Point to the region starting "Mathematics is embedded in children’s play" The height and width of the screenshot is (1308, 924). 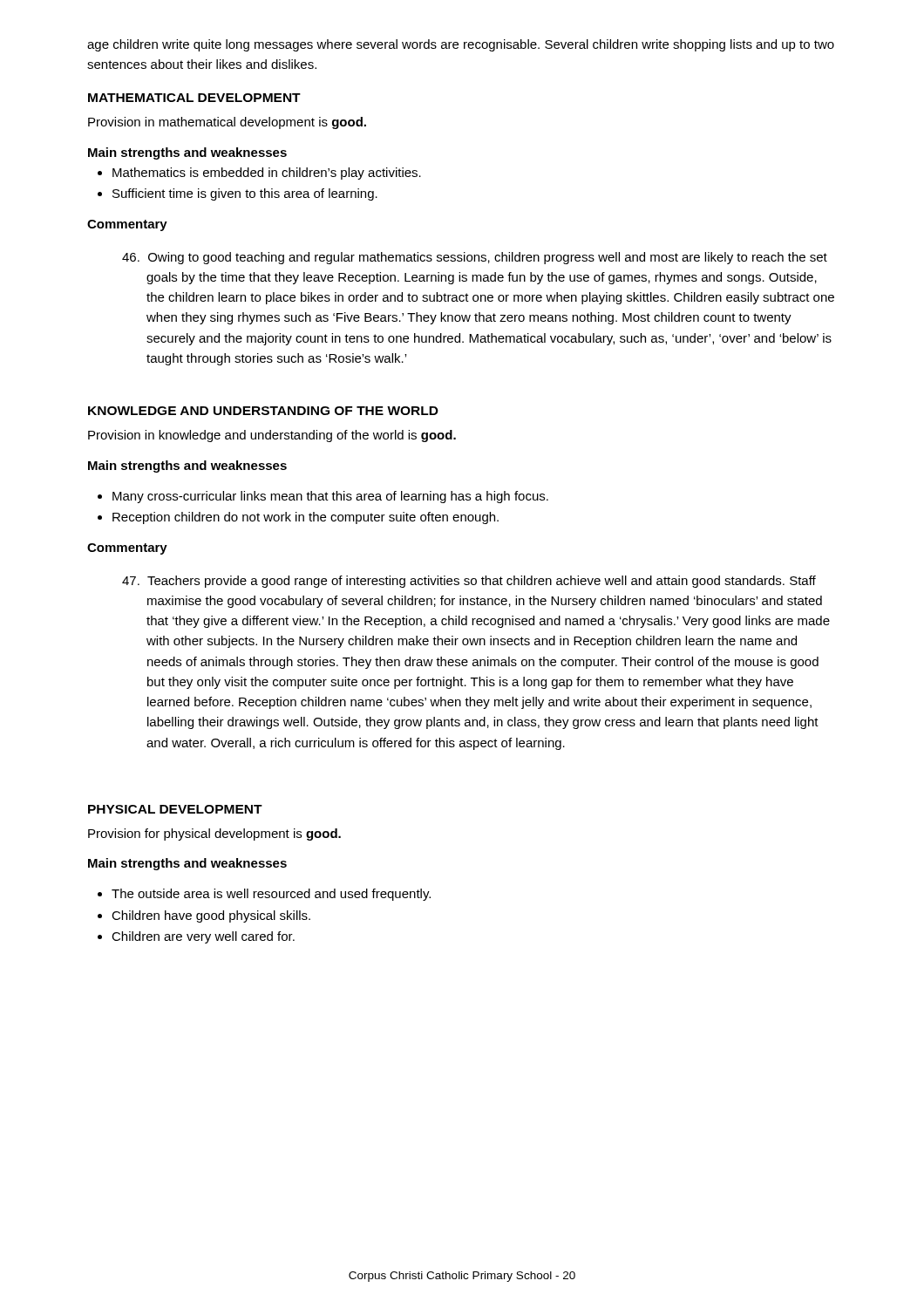pos(267,172)
